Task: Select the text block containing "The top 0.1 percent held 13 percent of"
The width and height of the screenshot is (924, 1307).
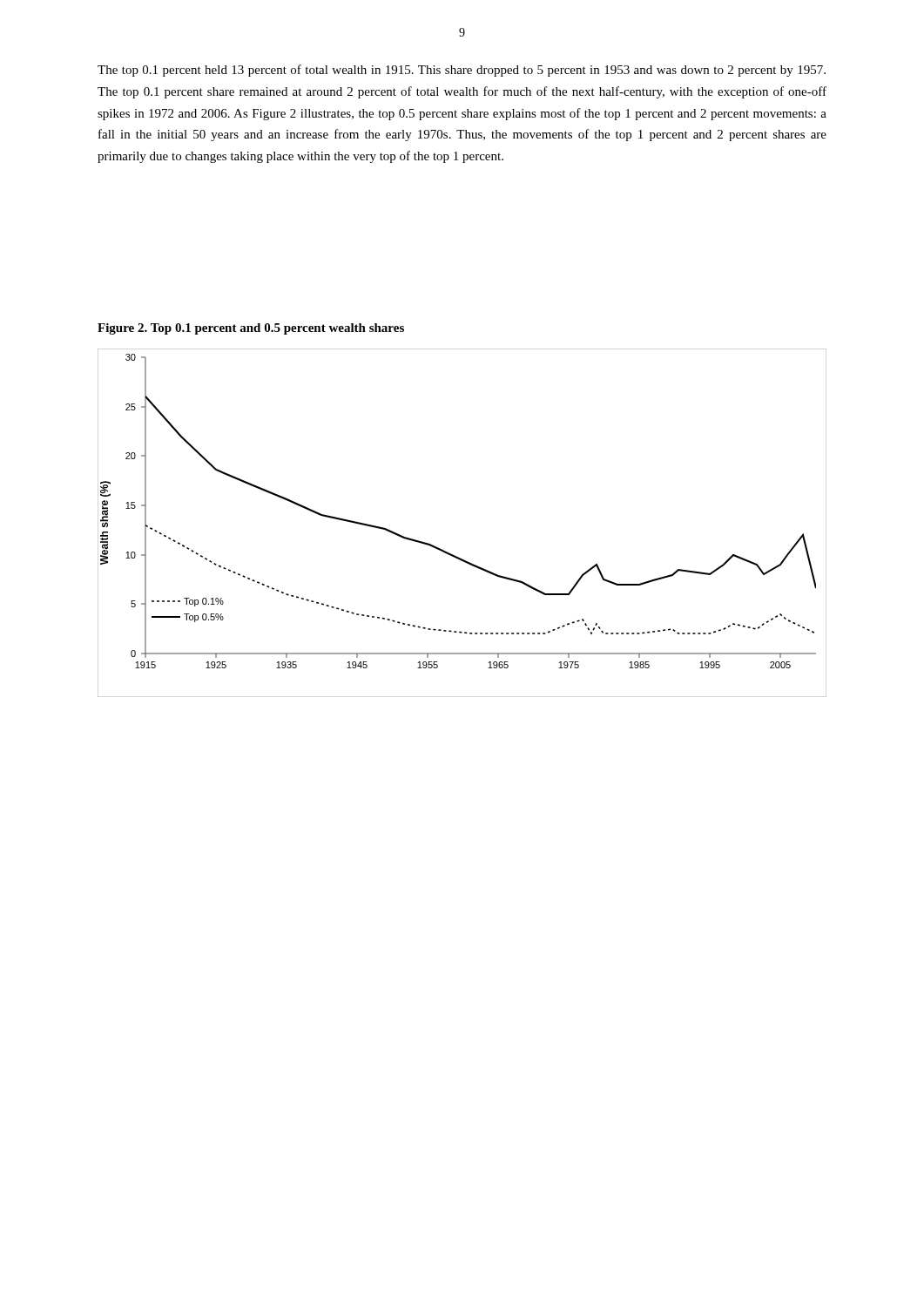Action: point(462,113)
